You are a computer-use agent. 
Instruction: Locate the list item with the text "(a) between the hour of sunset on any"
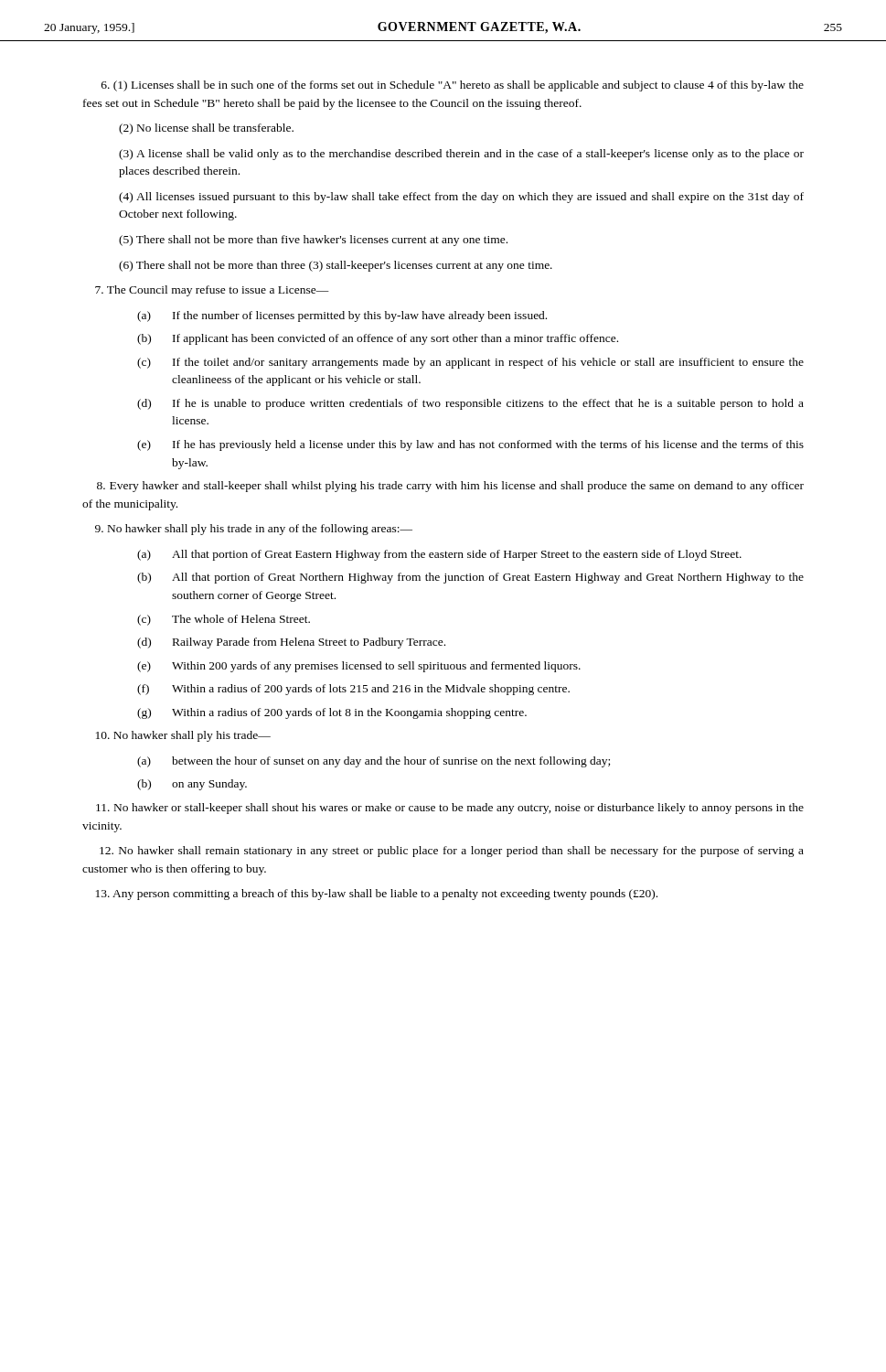pos(470,761)
